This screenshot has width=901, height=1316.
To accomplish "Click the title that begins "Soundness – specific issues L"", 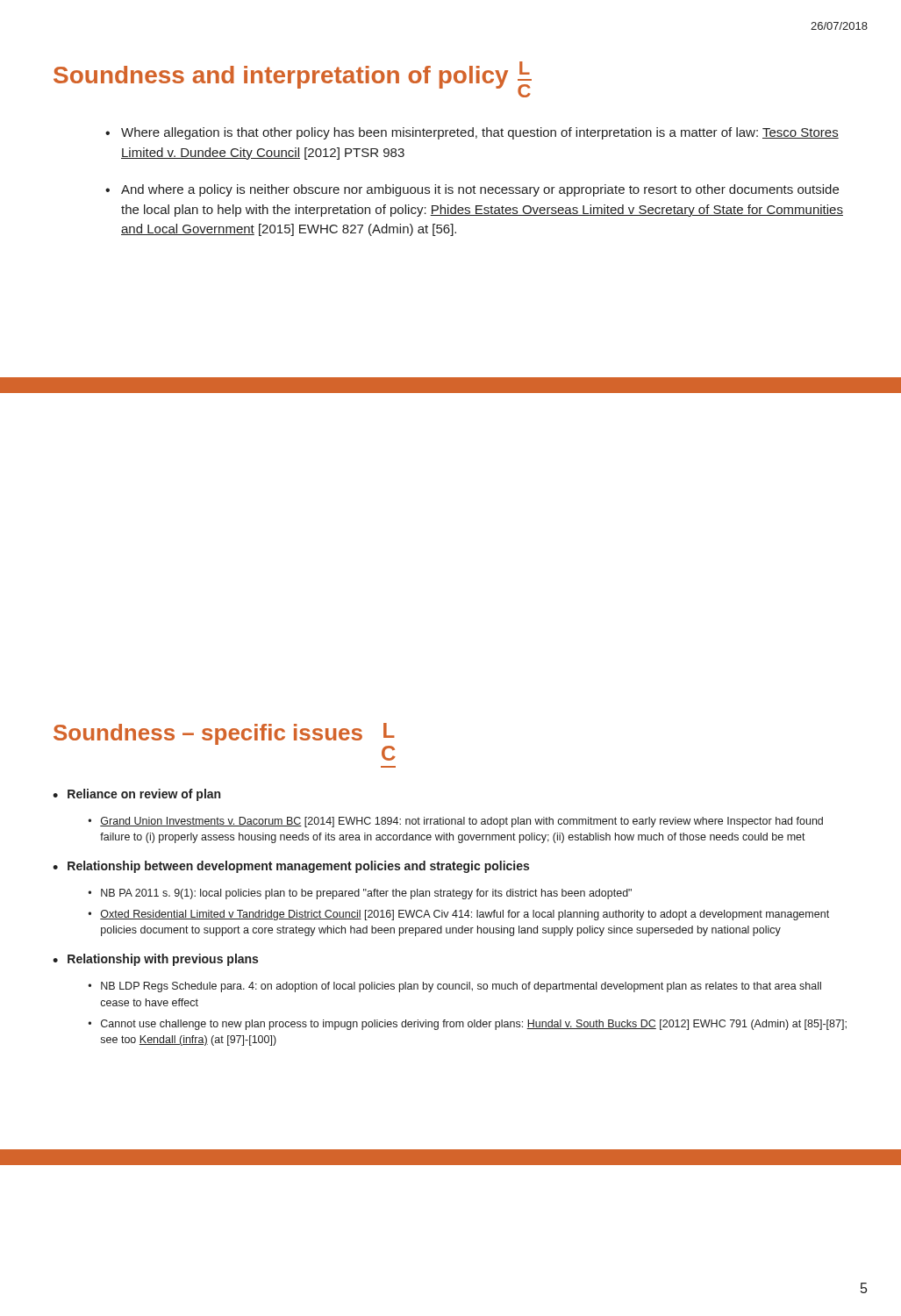I will point(224,743).
